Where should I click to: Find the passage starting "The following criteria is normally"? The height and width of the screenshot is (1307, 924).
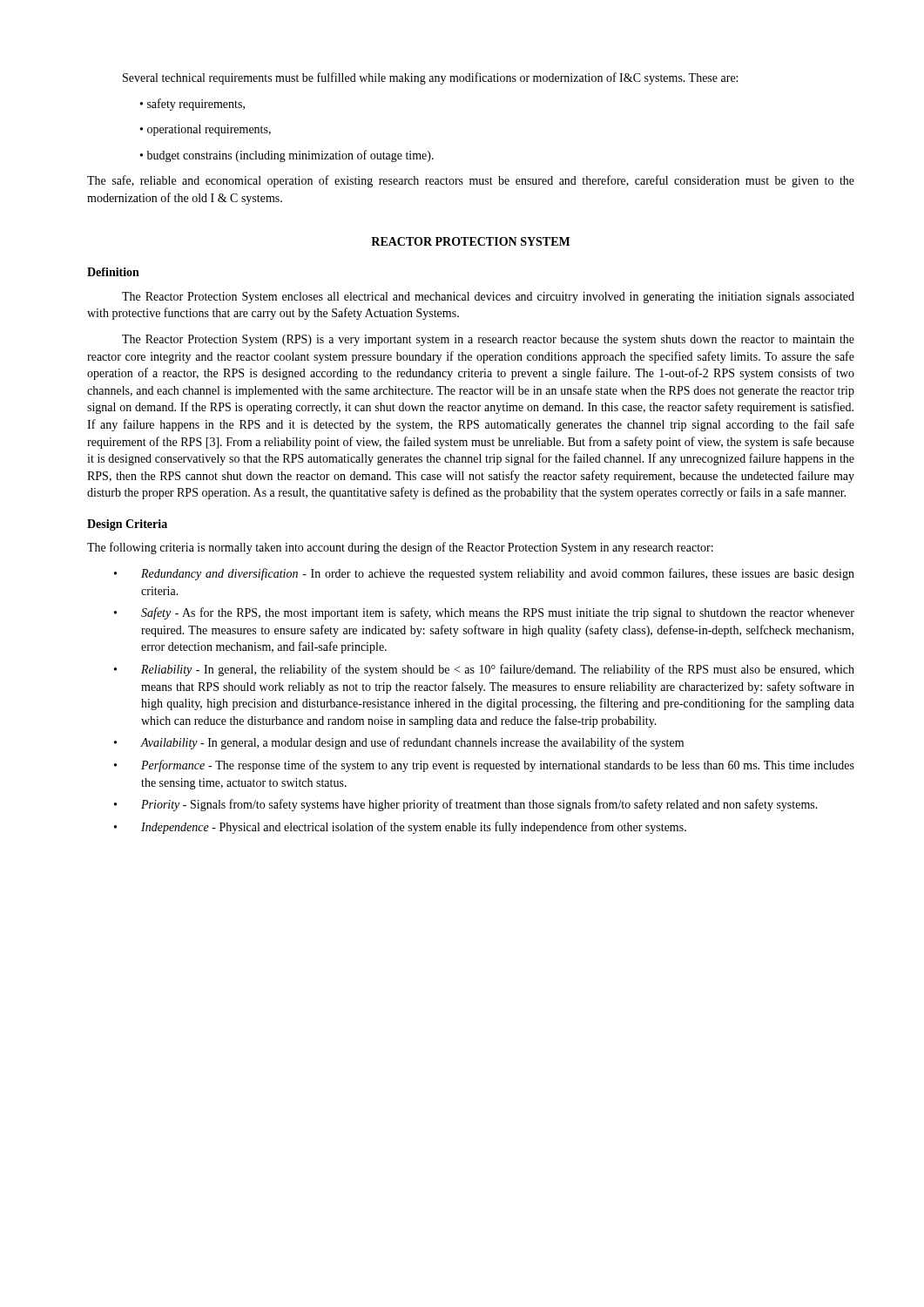(x=471, y=548)
